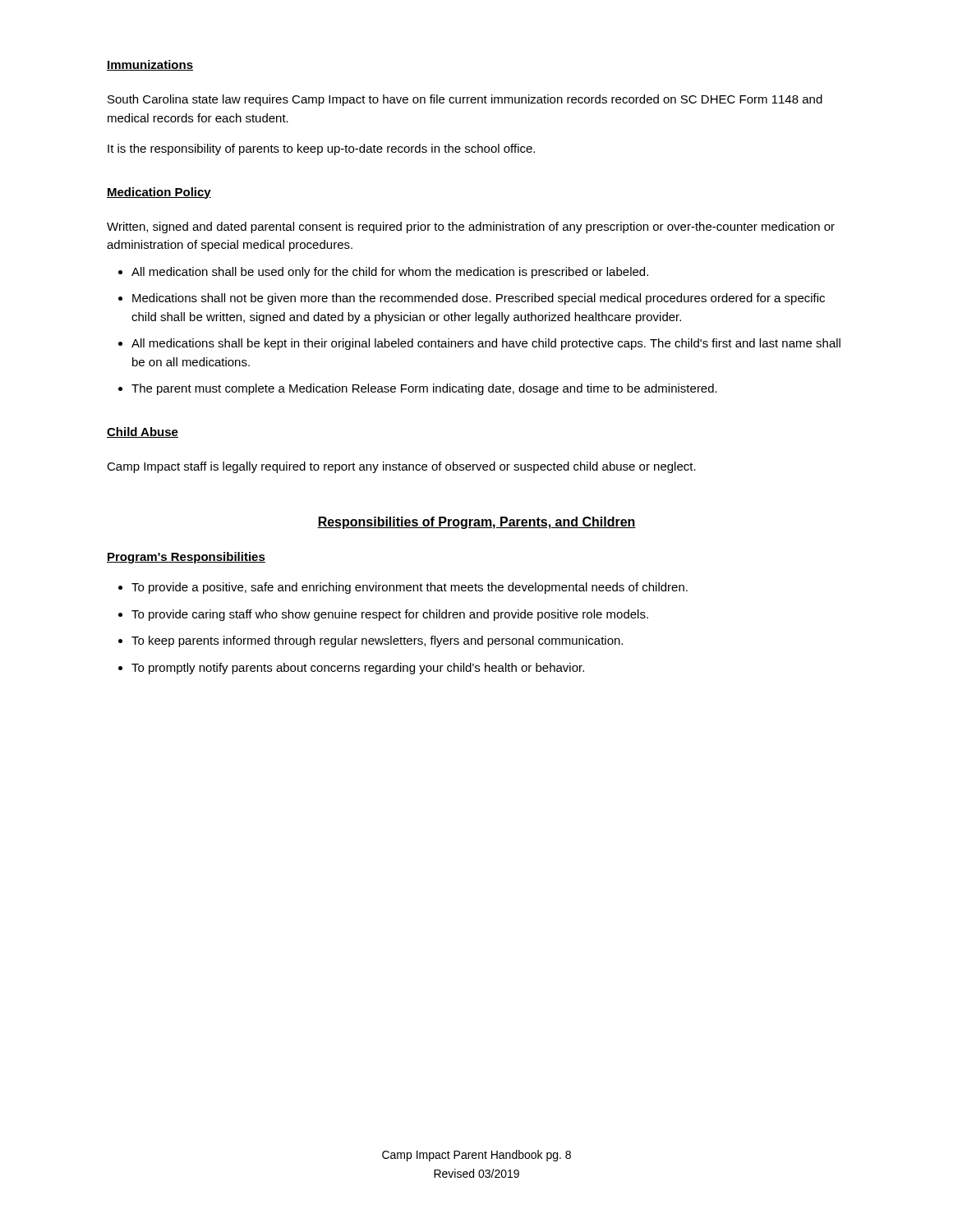Screen dimensions: 1232x953
Task: Click on the passage starting "All medication shall"
Action: (390, 271)
